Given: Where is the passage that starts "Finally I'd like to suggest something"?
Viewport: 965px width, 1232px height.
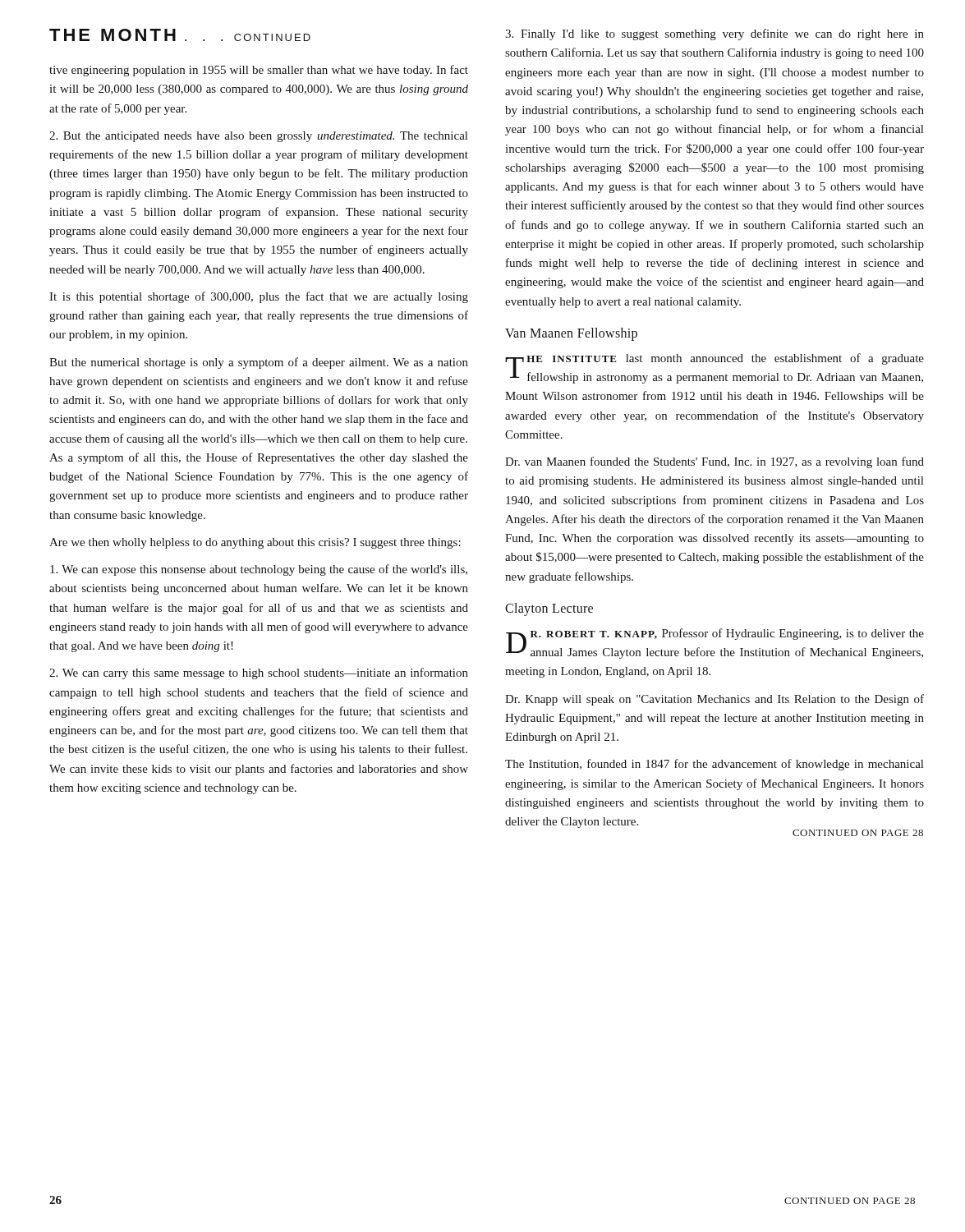Looking at the screenshot, I should coord(714,168).
